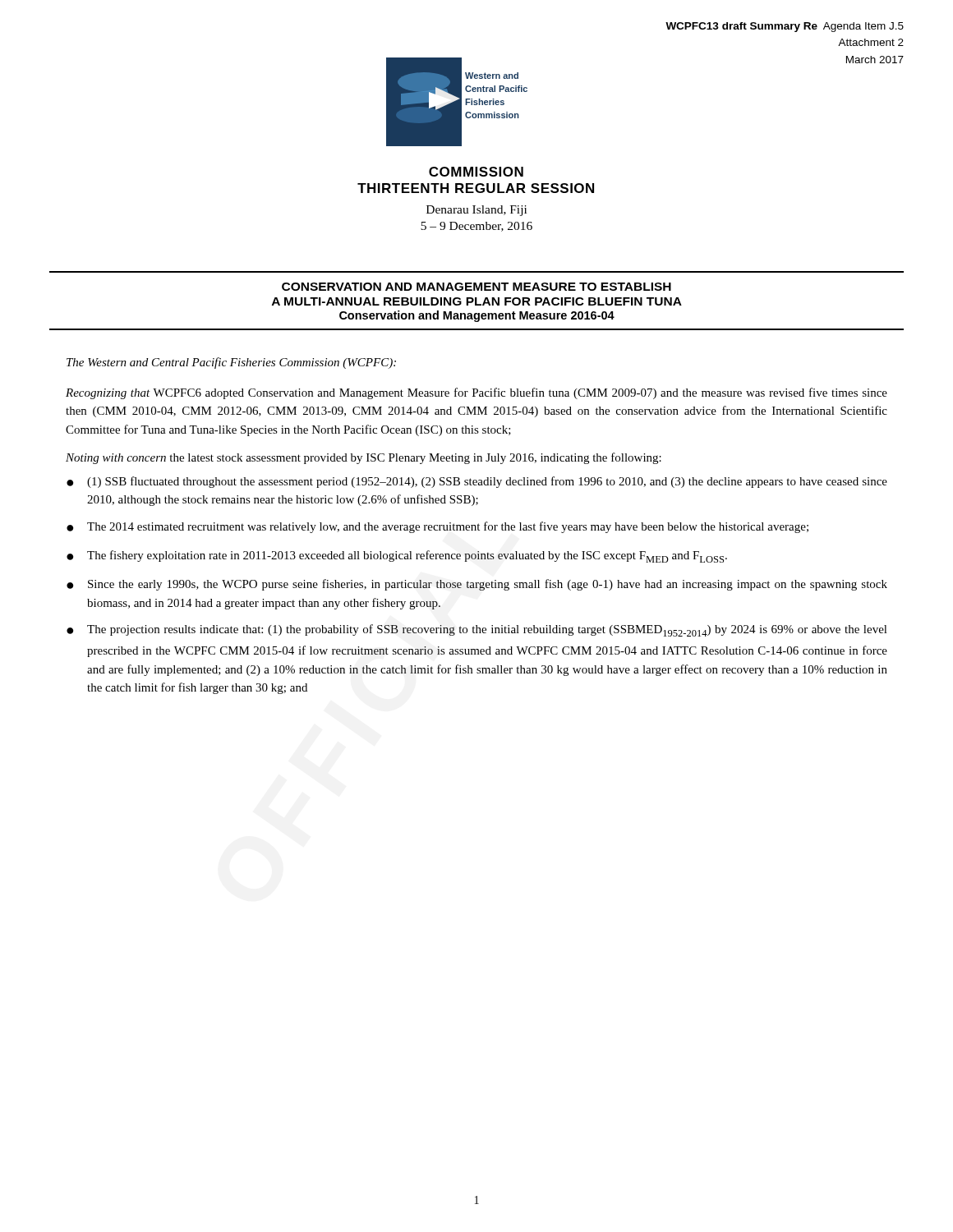The image size is (953, 1232).
Task: Select the list item that says "● The fishery"
Action: coord(476,556)
